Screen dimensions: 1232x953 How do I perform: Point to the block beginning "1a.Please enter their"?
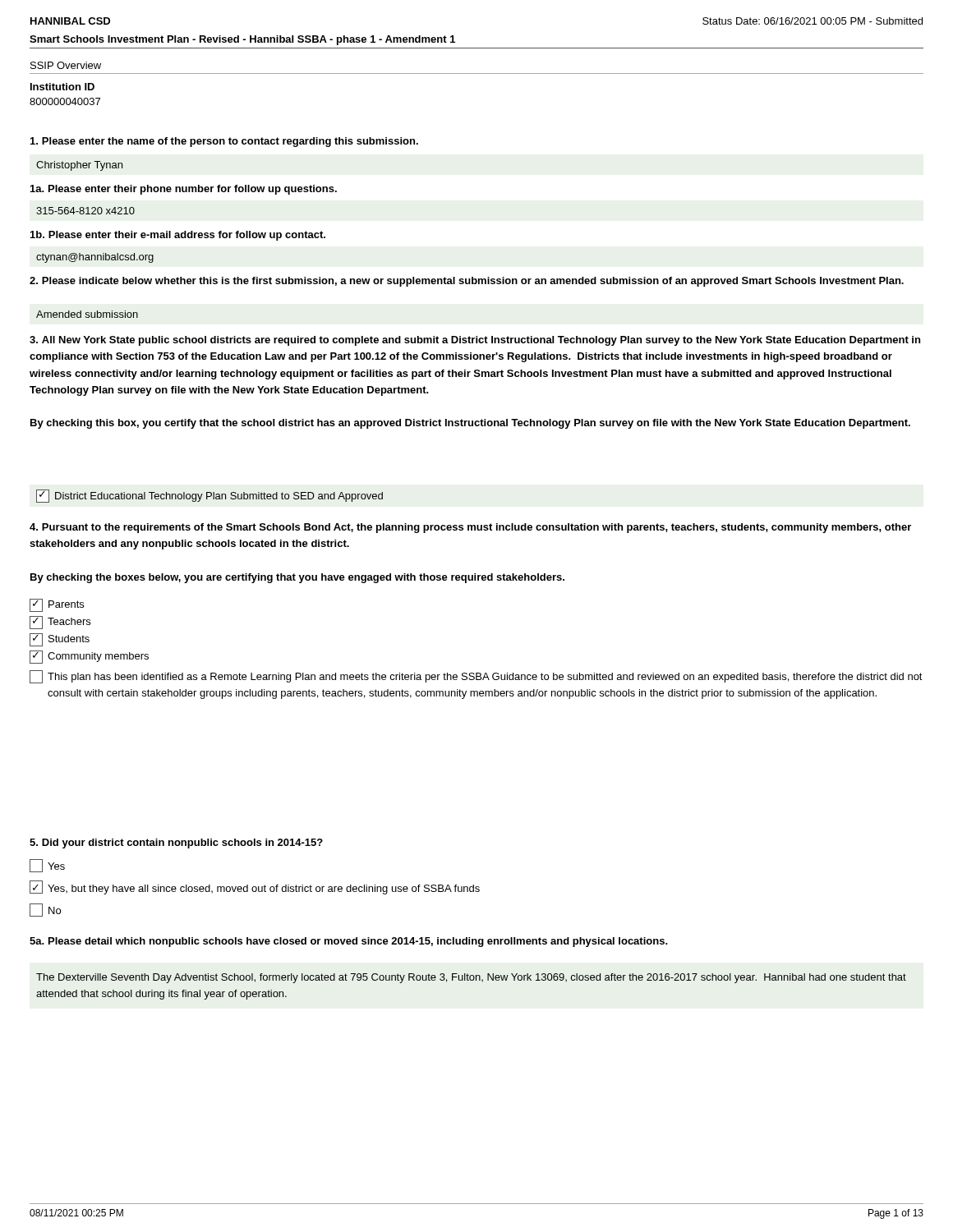tap(183, 188)
